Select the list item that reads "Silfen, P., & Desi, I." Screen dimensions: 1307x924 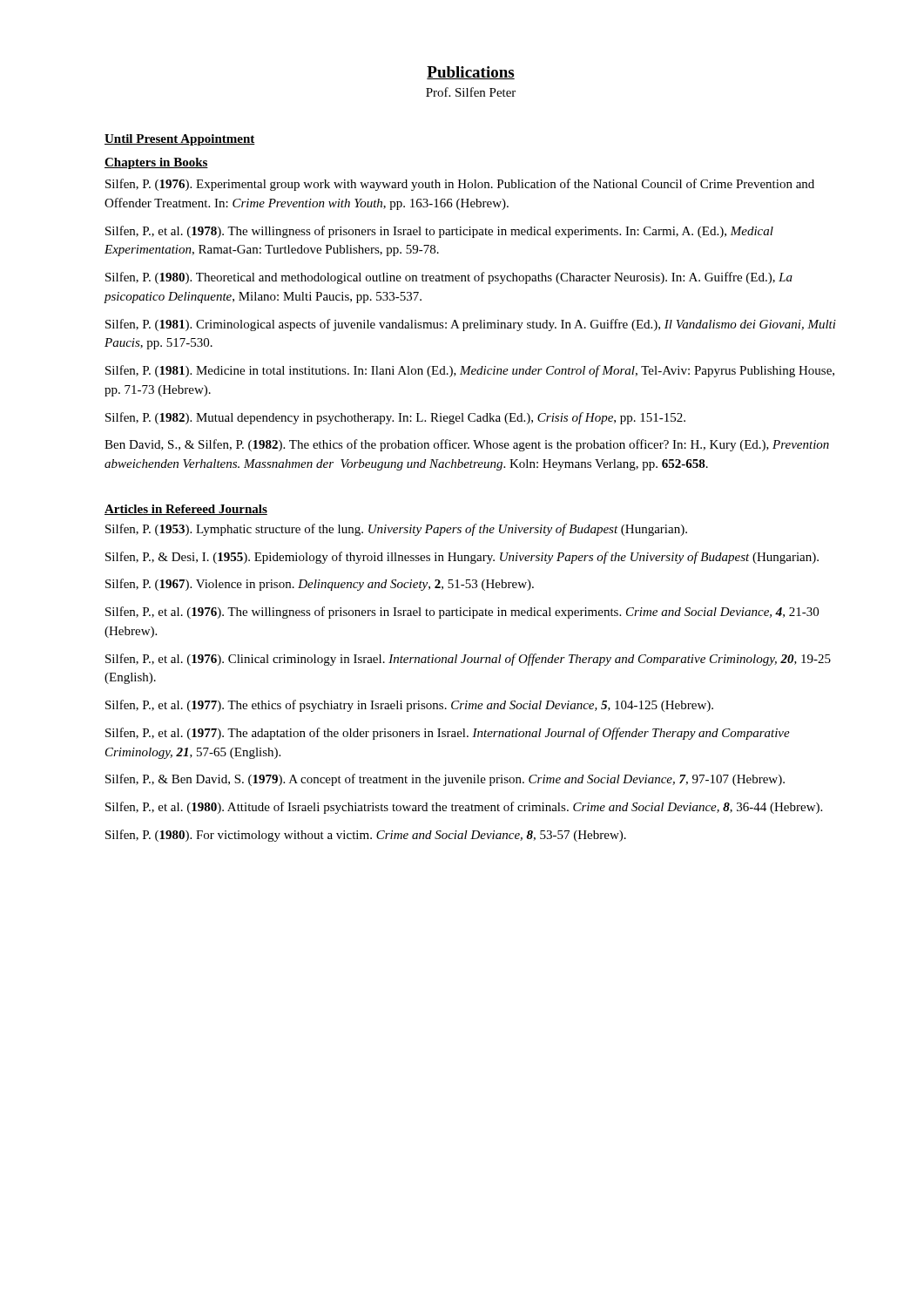tap(462, 556)
